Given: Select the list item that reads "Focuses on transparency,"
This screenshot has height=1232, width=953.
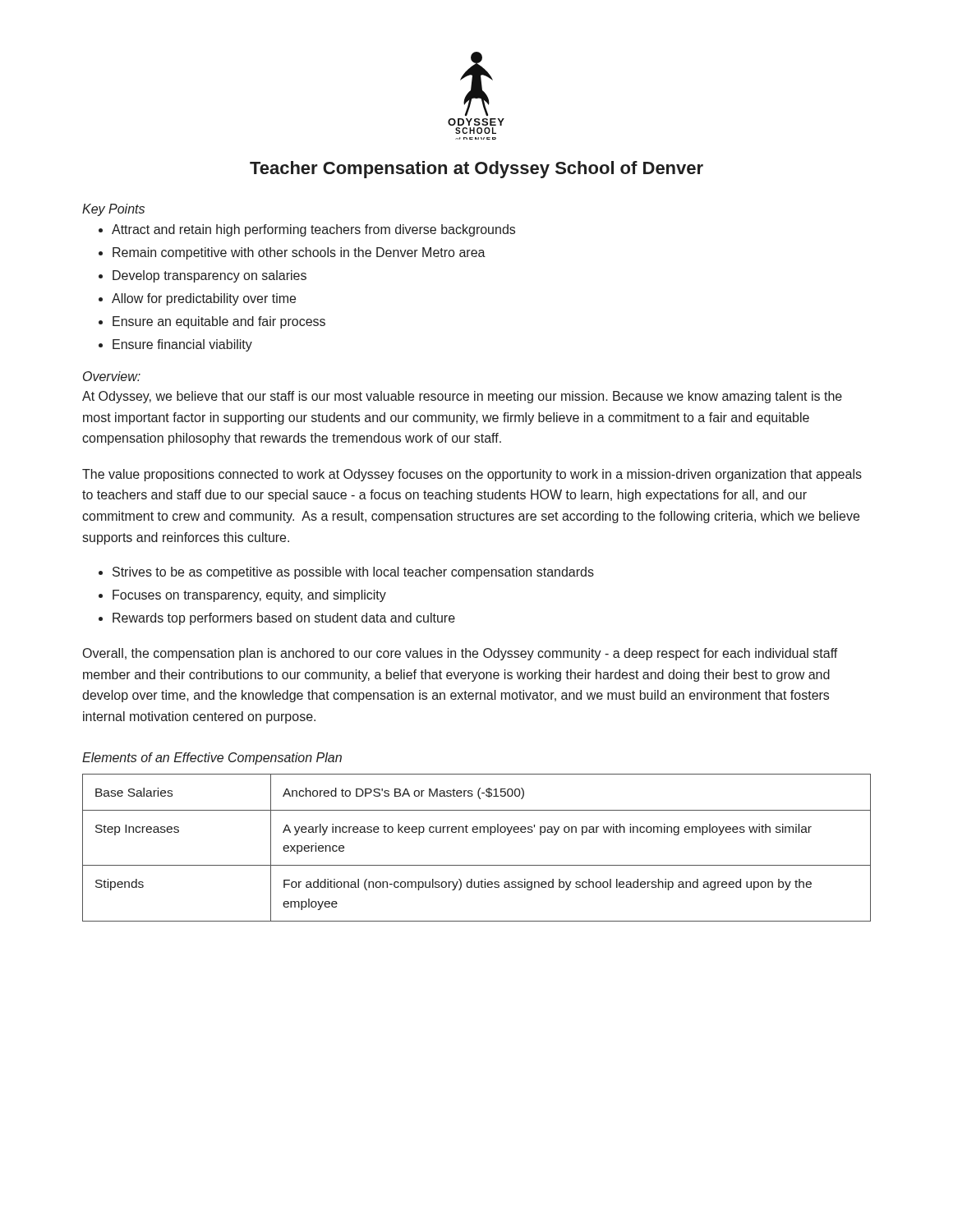Looking at the screenshot, I should pos(249,595).
